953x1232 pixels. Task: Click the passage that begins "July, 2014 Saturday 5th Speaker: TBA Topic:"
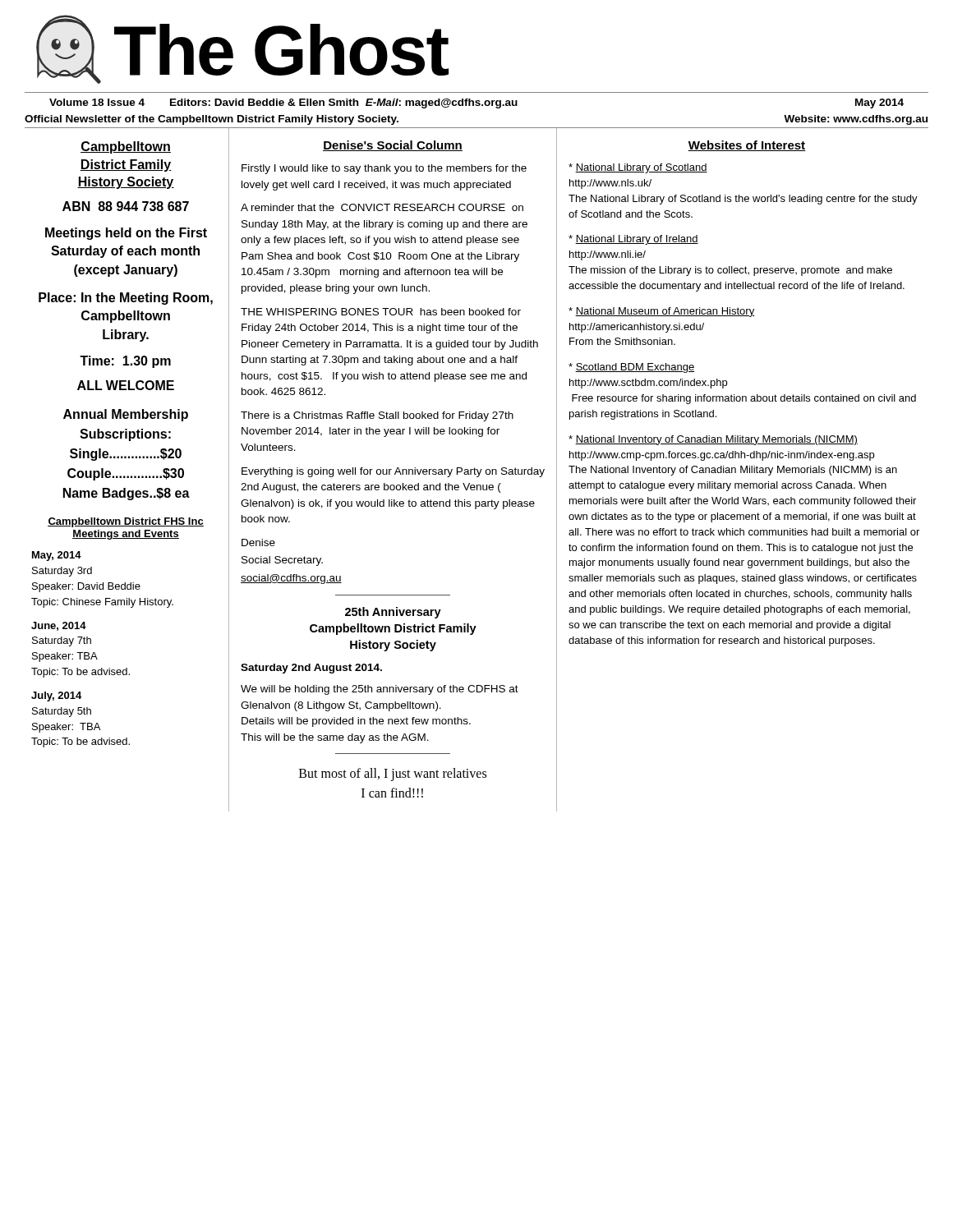[56, 696]
